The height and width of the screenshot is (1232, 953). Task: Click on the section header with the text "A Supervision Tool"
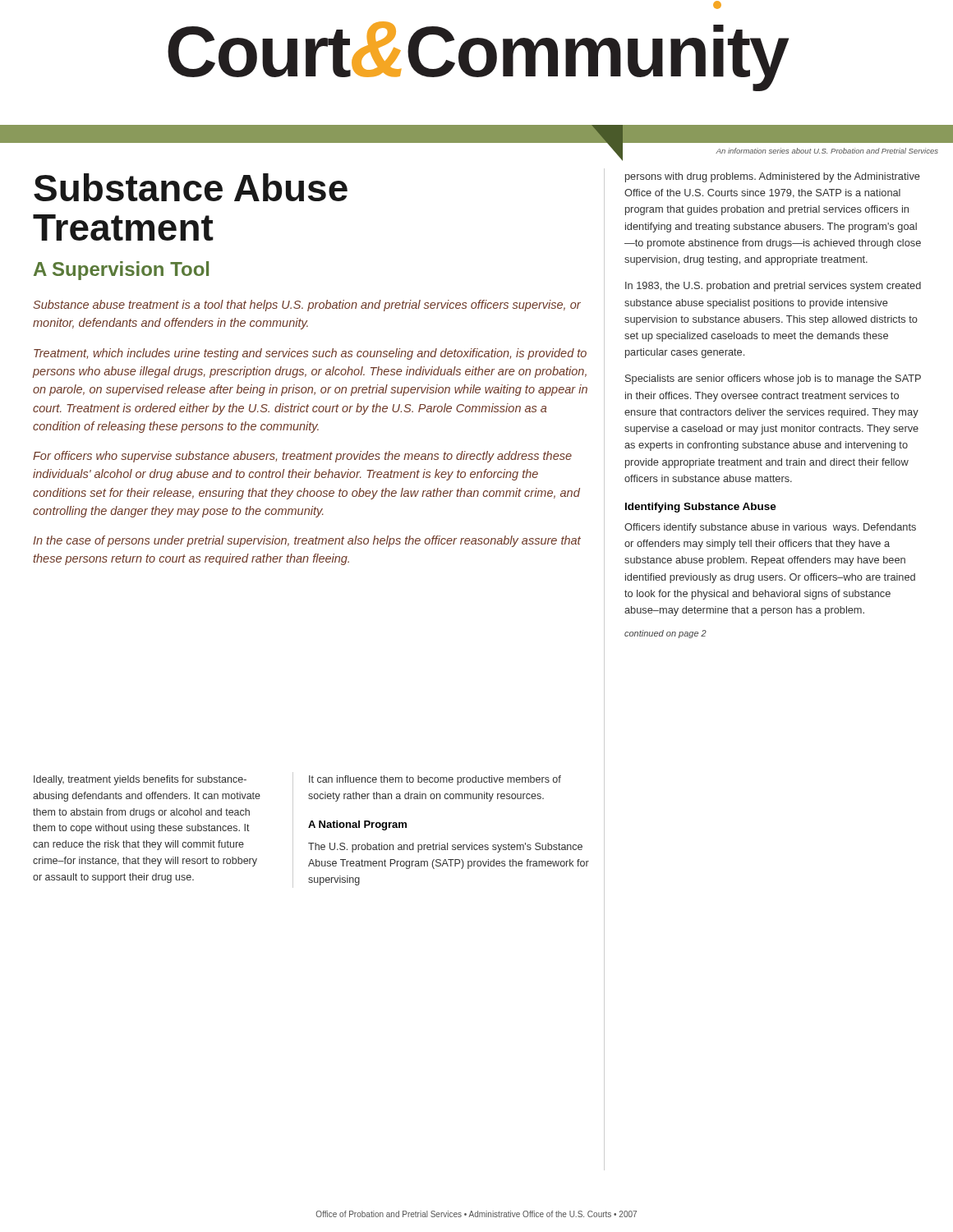[121, 271]
